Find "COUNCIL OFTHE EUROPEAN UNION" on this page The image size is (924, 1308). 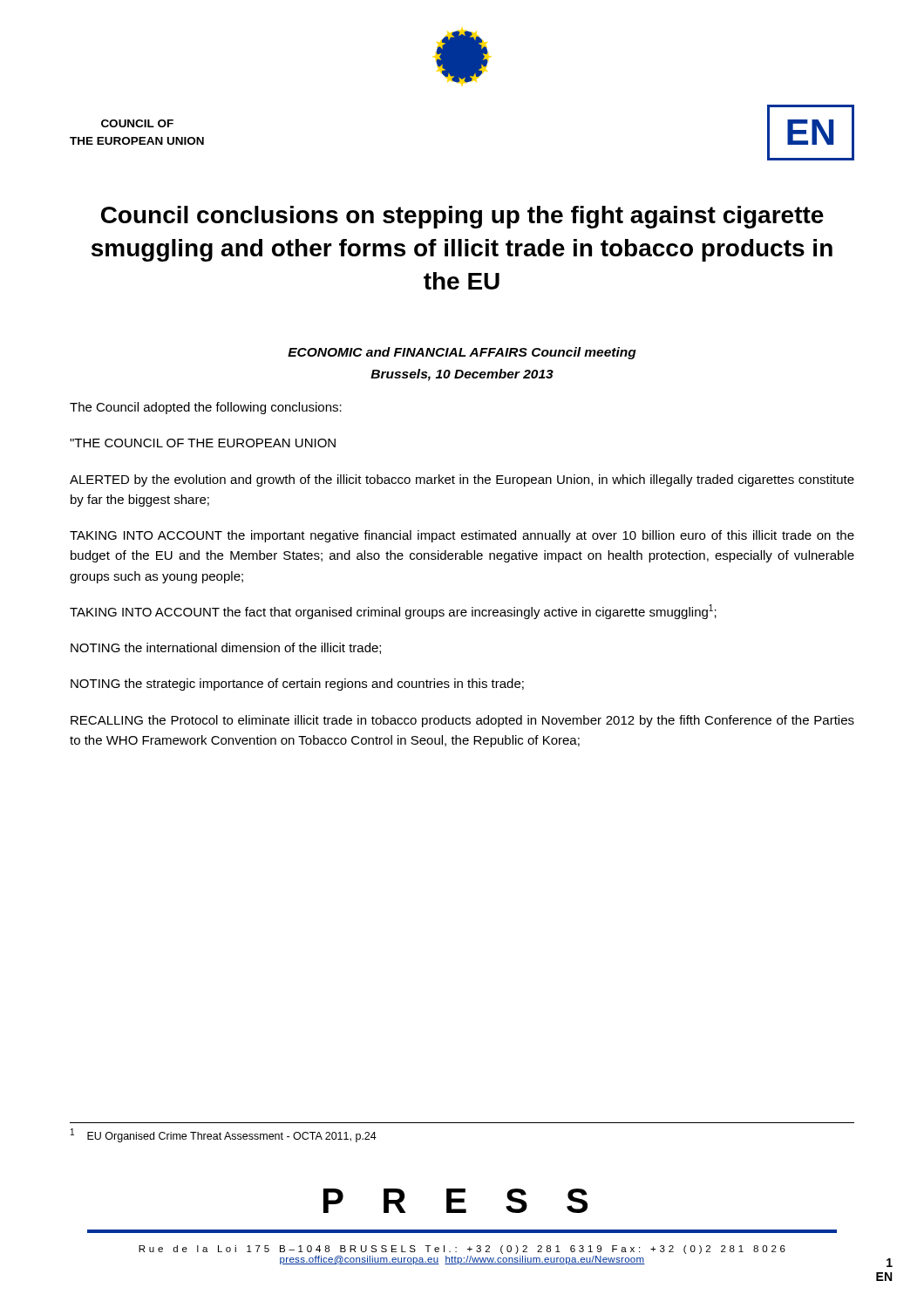tap(137, 132)
